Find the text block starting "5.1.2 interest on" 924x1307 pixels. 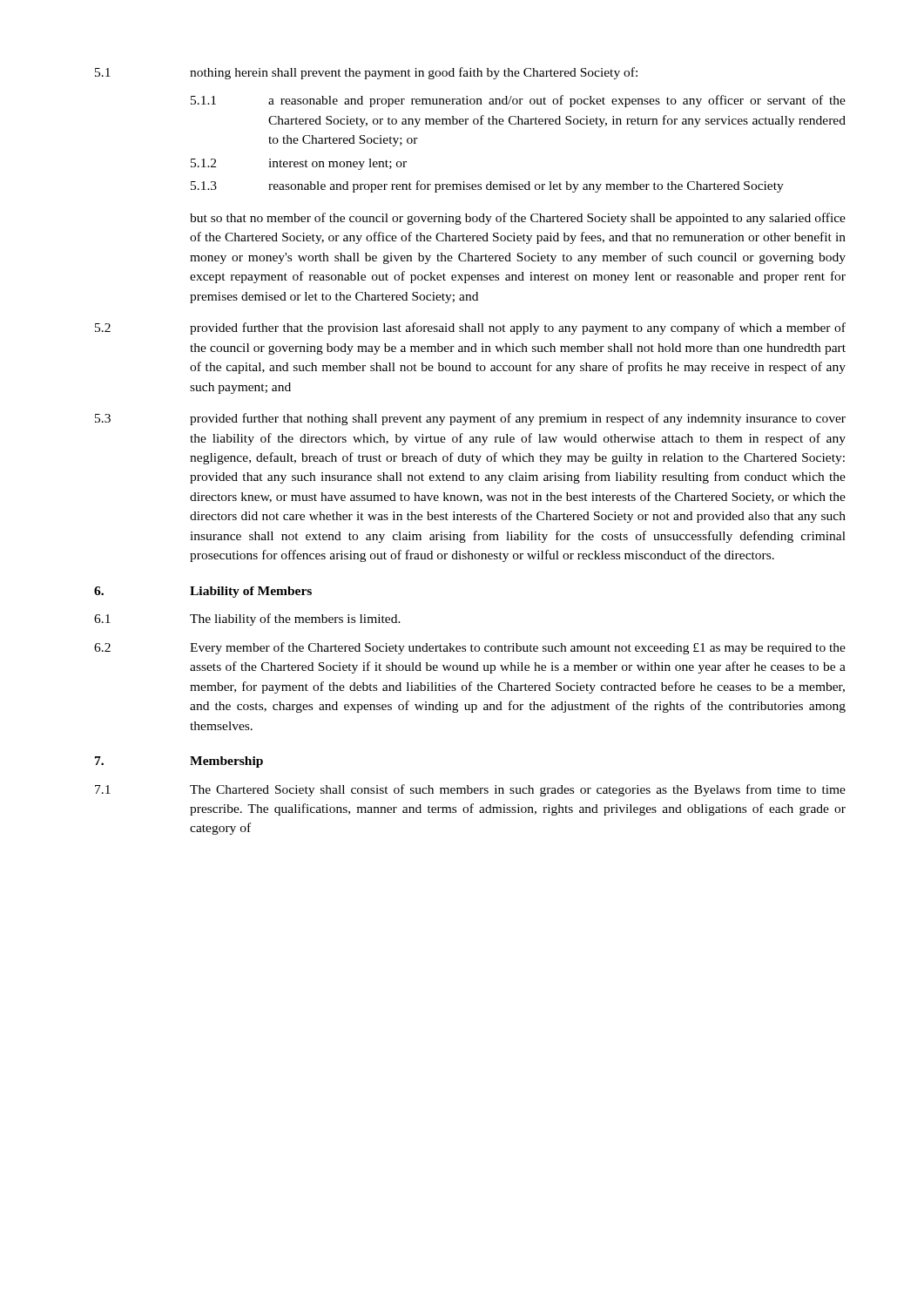[x=299, y=164]
